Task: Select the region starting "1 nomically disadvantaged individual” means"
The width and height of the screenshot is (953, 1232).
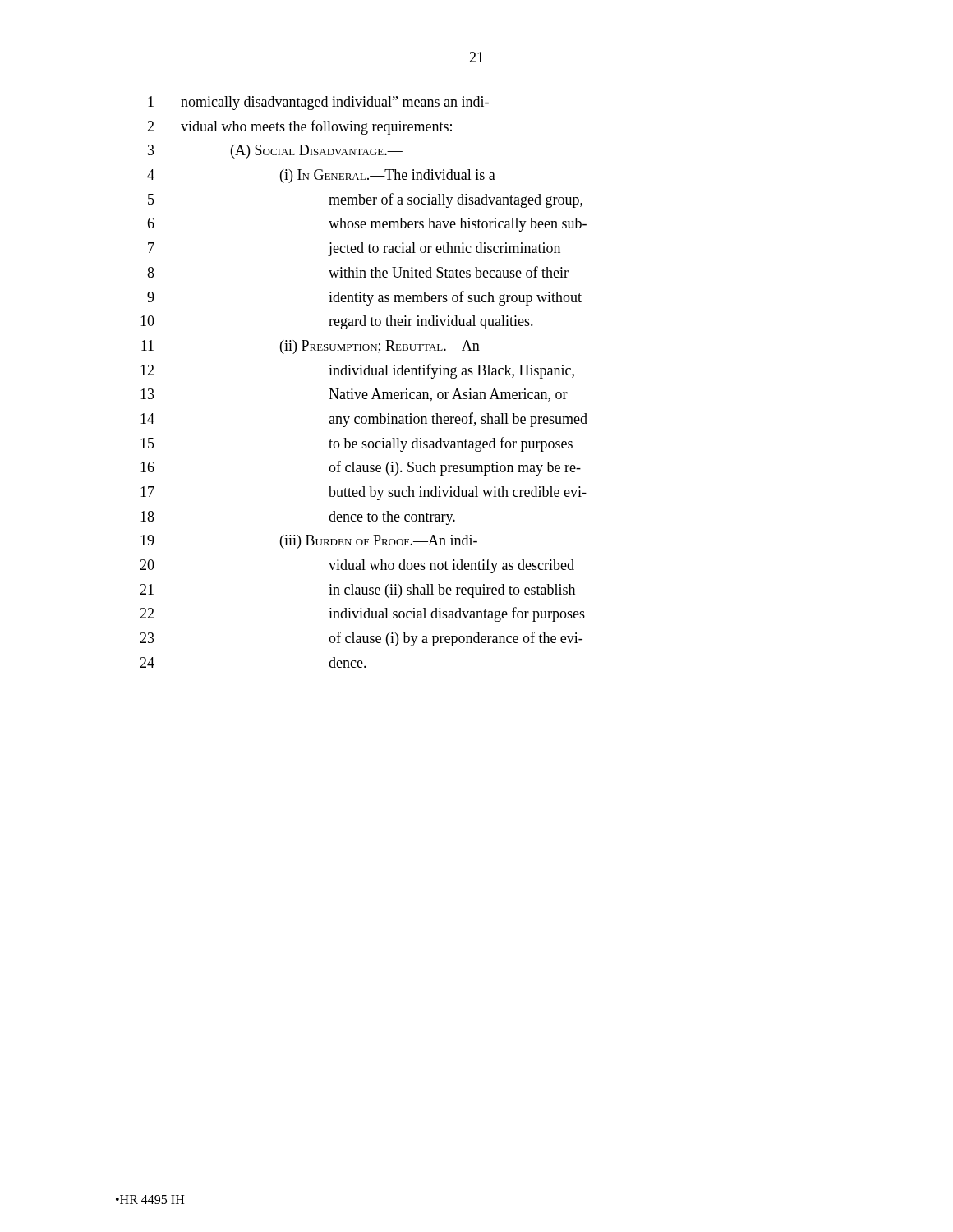Action: coord(476,103)
